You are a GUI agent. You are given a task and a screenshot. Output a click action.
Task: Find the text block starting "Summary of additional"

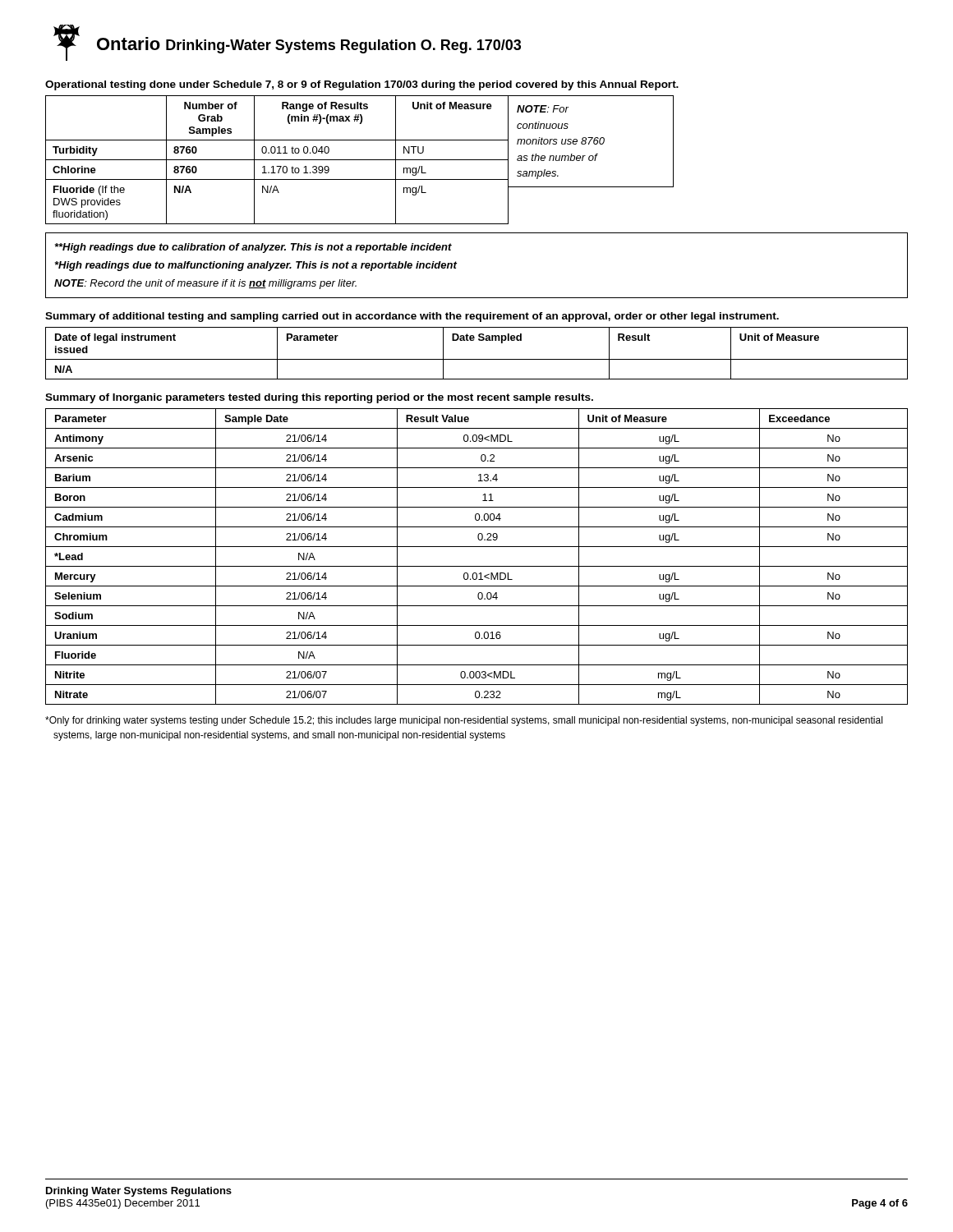pyautogui.click(x=412, y=316)
